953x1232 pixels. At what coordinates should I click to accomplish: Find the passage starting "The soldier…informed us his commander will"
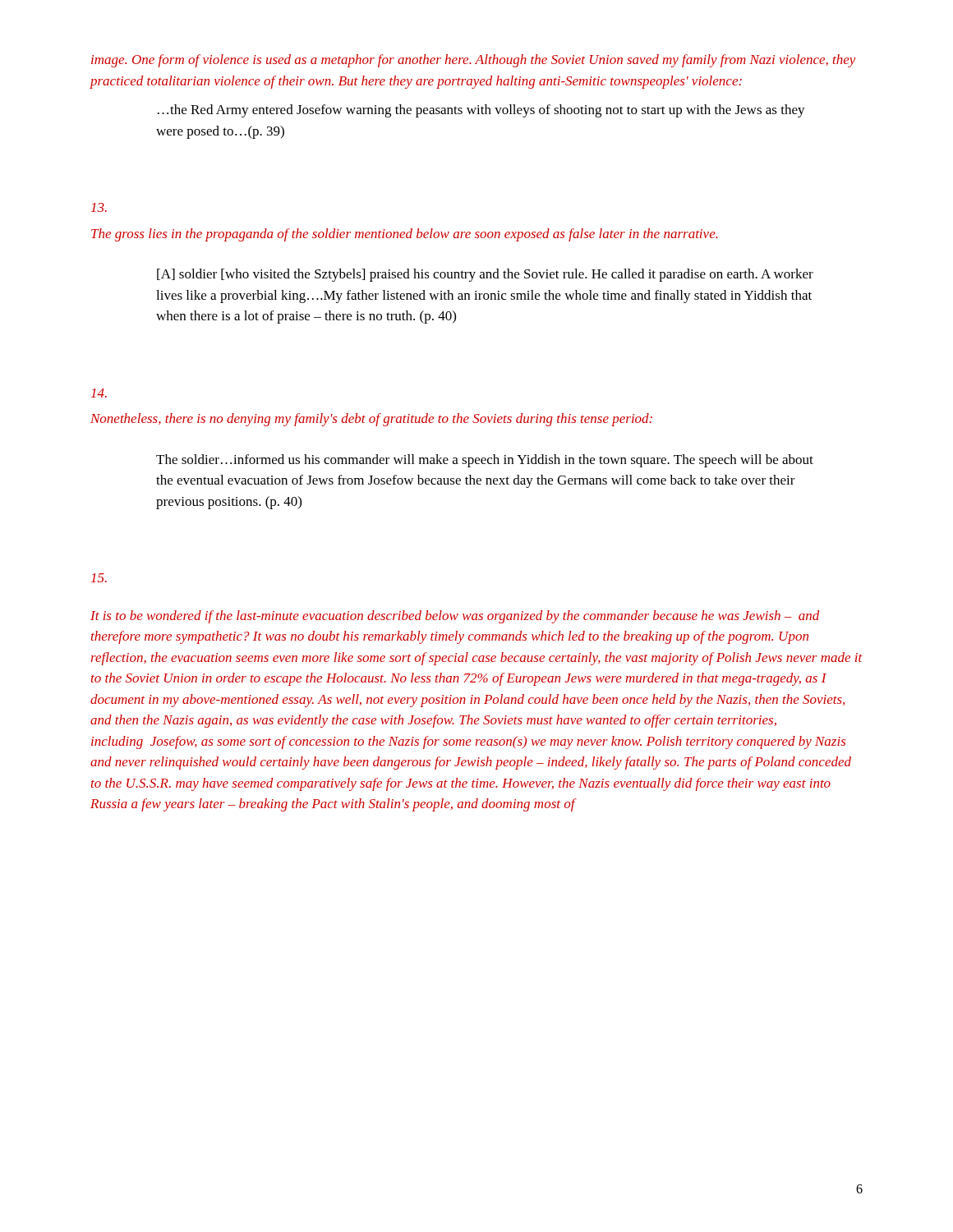pos(493,480)
